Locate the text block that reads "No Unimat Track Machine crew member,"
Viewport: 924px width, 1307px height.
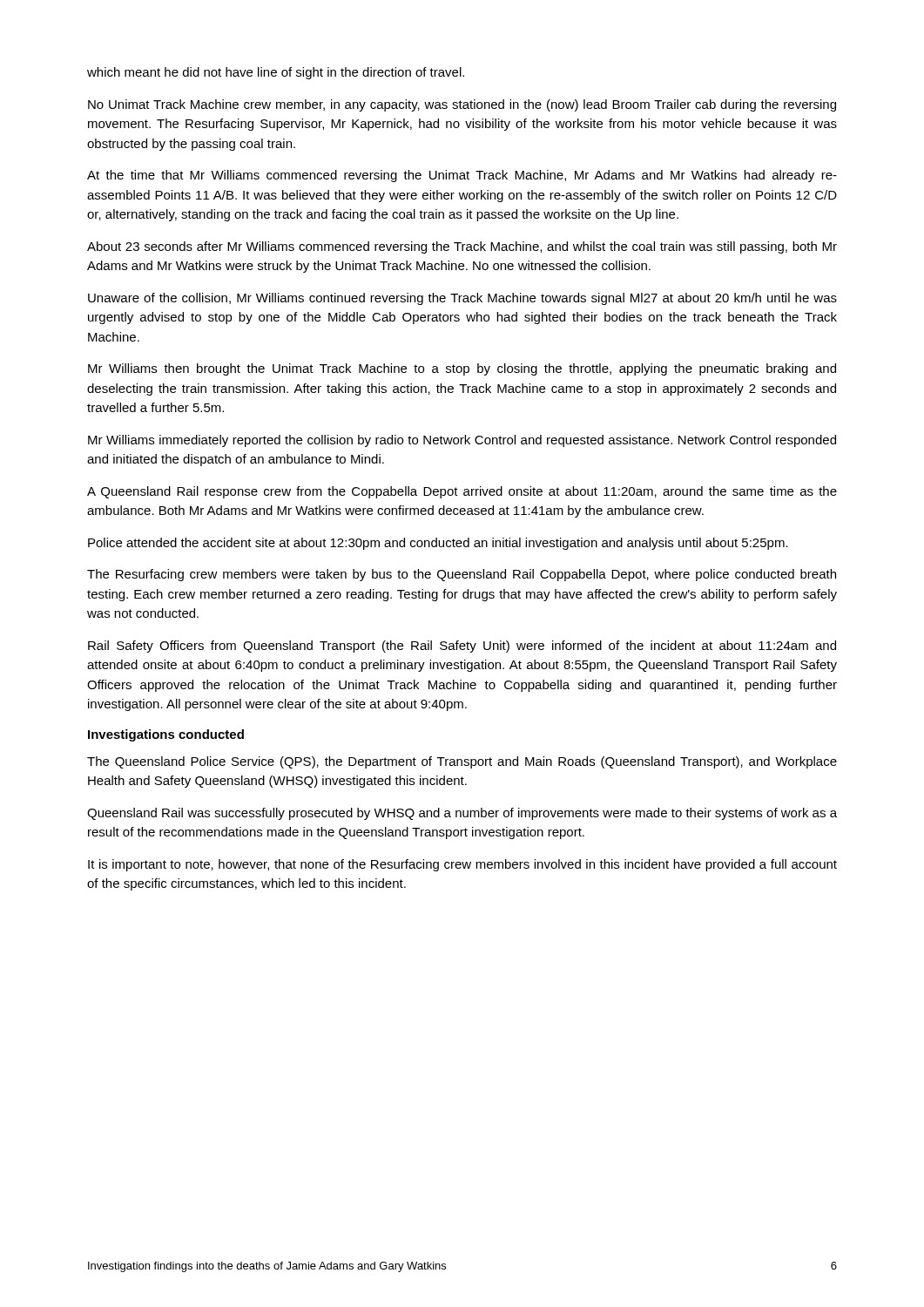[462, 123]
